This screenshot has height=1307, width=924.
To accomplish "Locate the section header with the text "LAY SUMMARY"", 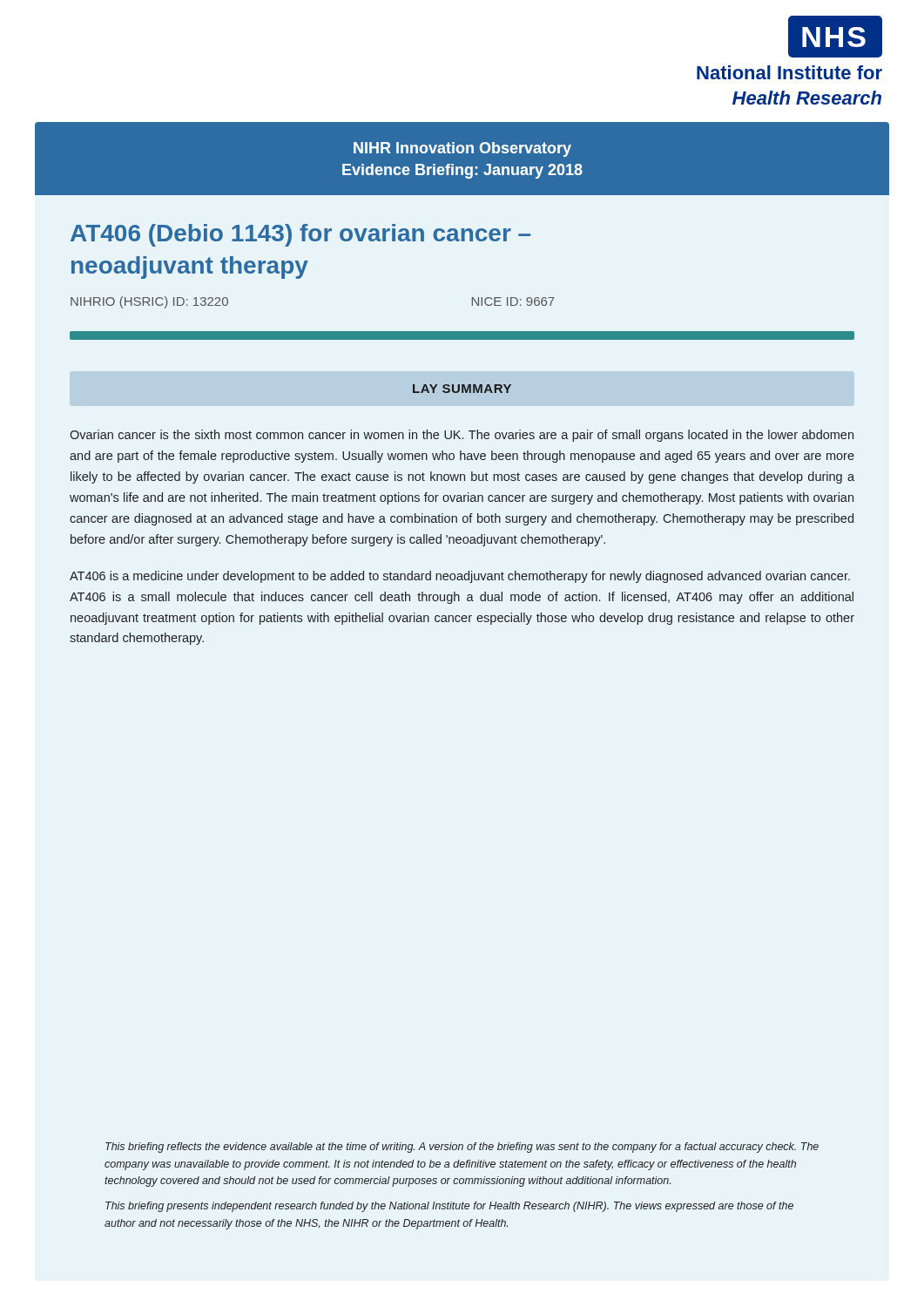I will pyautogui.click(x=462, y=388).
